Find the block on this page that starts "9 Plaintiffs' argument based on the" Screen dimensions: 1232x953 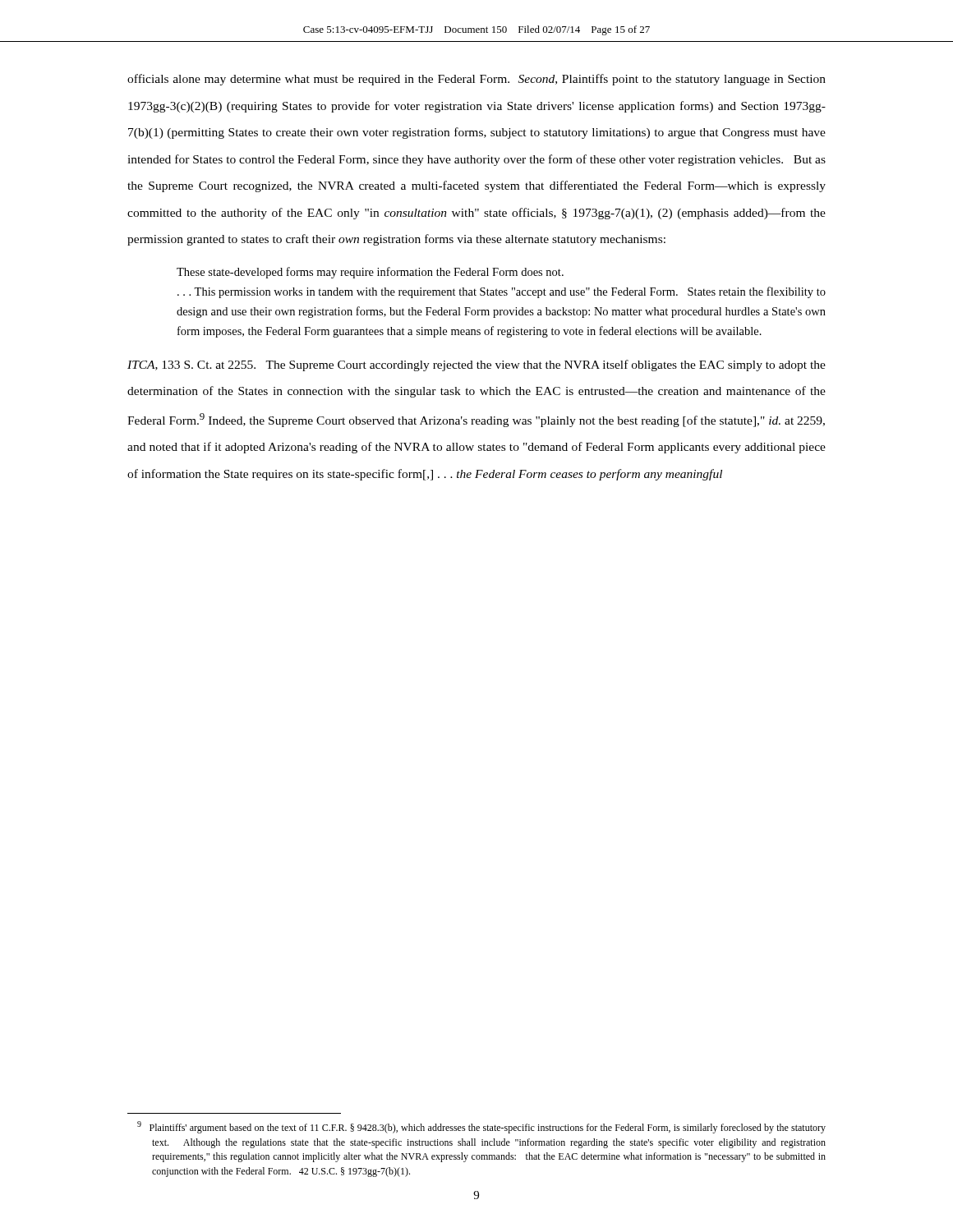489,1148
